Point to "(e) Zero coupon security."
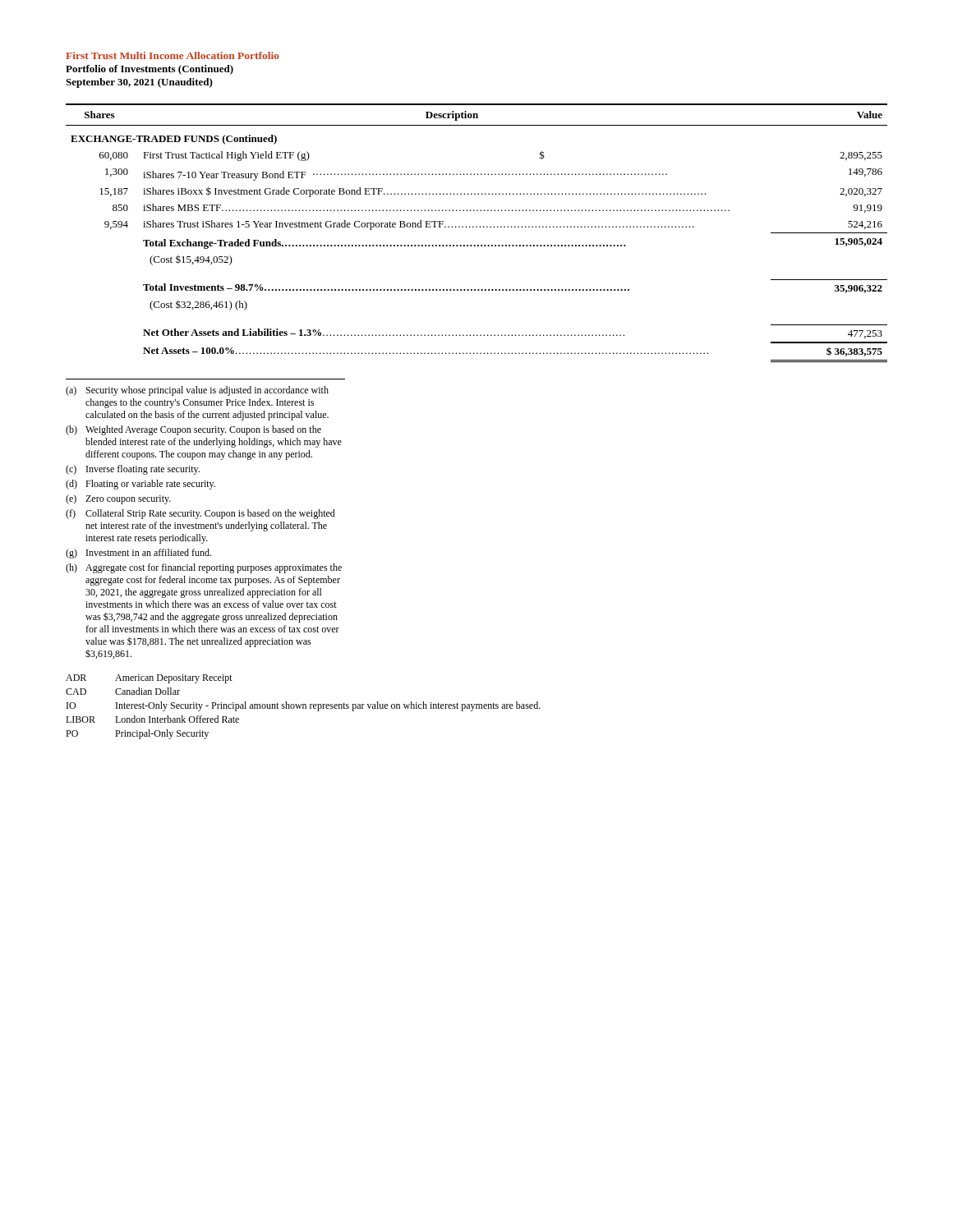 [x=118, y=499]
